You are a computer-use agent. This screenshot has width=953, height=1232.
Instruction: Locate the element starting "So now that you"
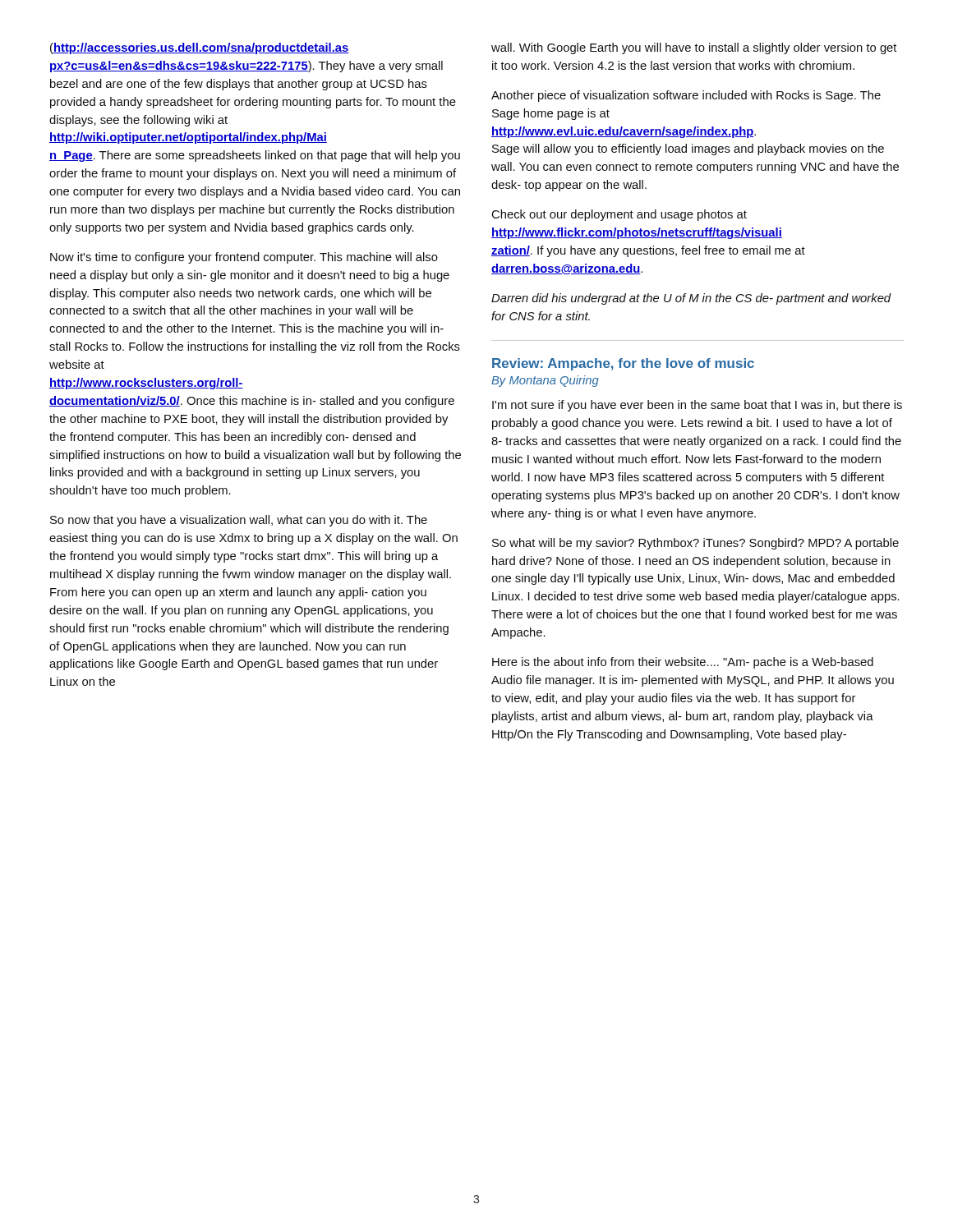254,601
